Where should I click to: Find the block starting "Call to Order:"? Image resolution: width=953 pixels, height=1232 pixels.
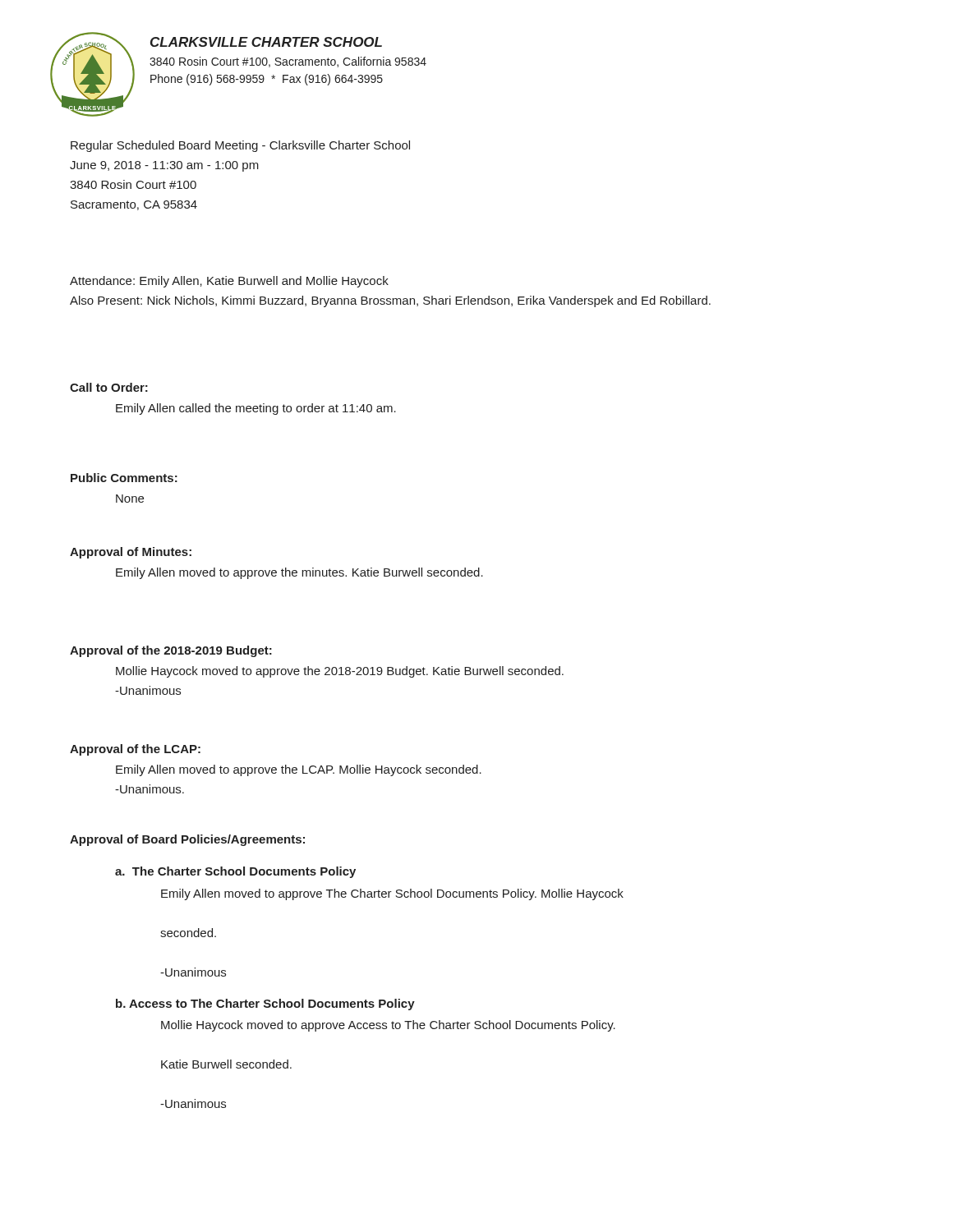tap(109, 387)
